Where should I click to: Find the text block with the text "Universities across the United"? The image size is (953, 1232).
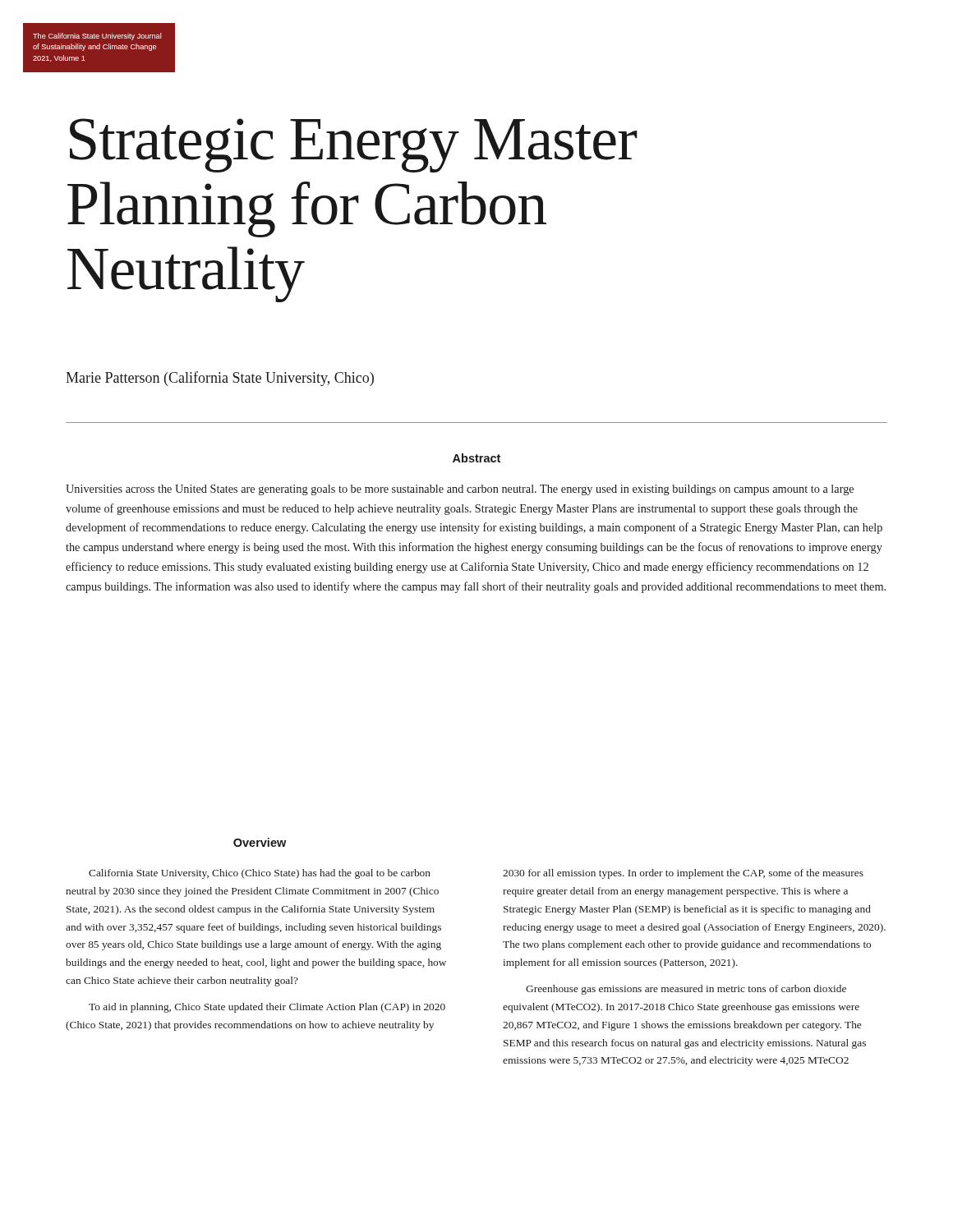click(x=476, y=538)
